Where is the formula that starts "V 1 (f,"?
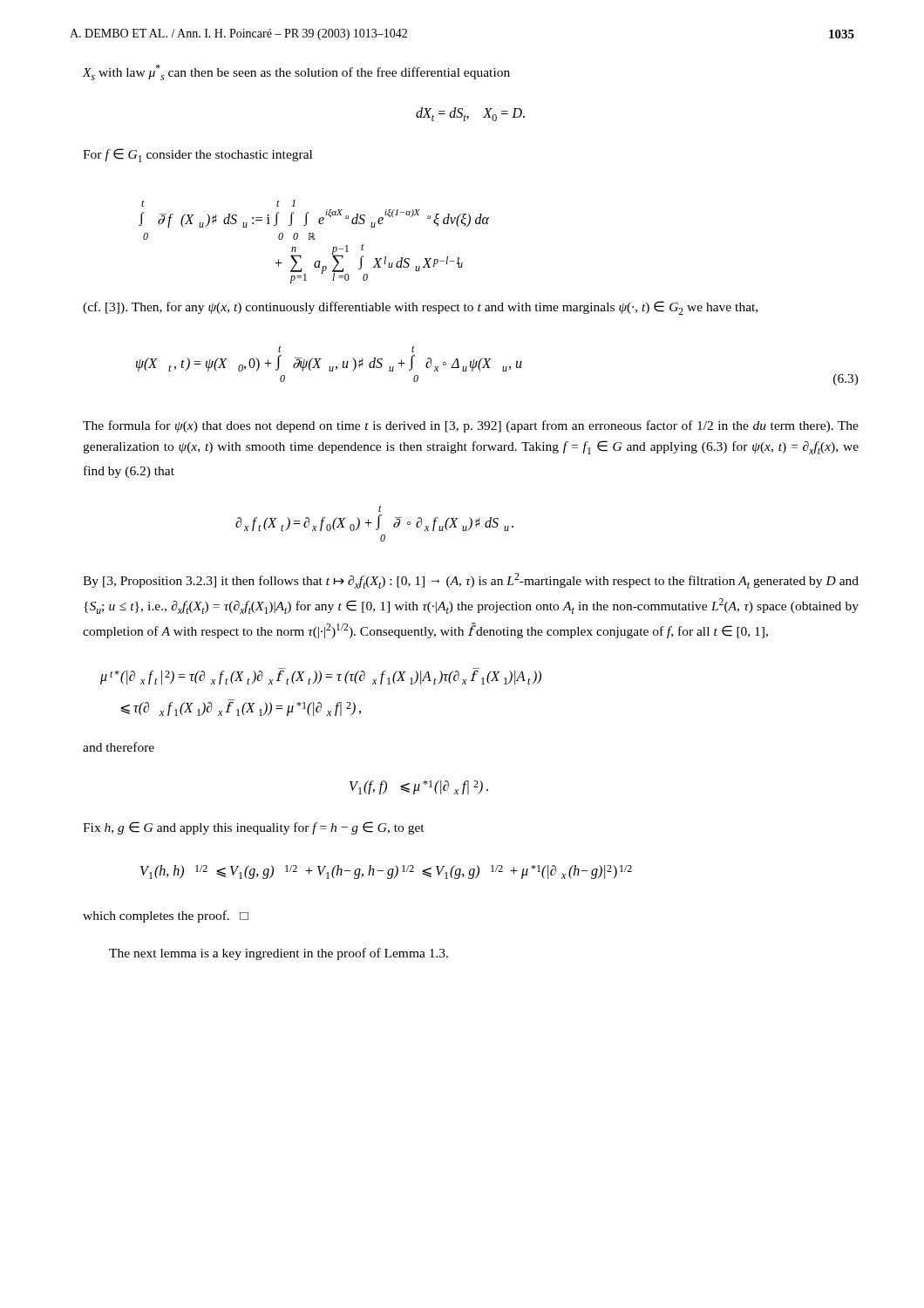 pos(471,785)
